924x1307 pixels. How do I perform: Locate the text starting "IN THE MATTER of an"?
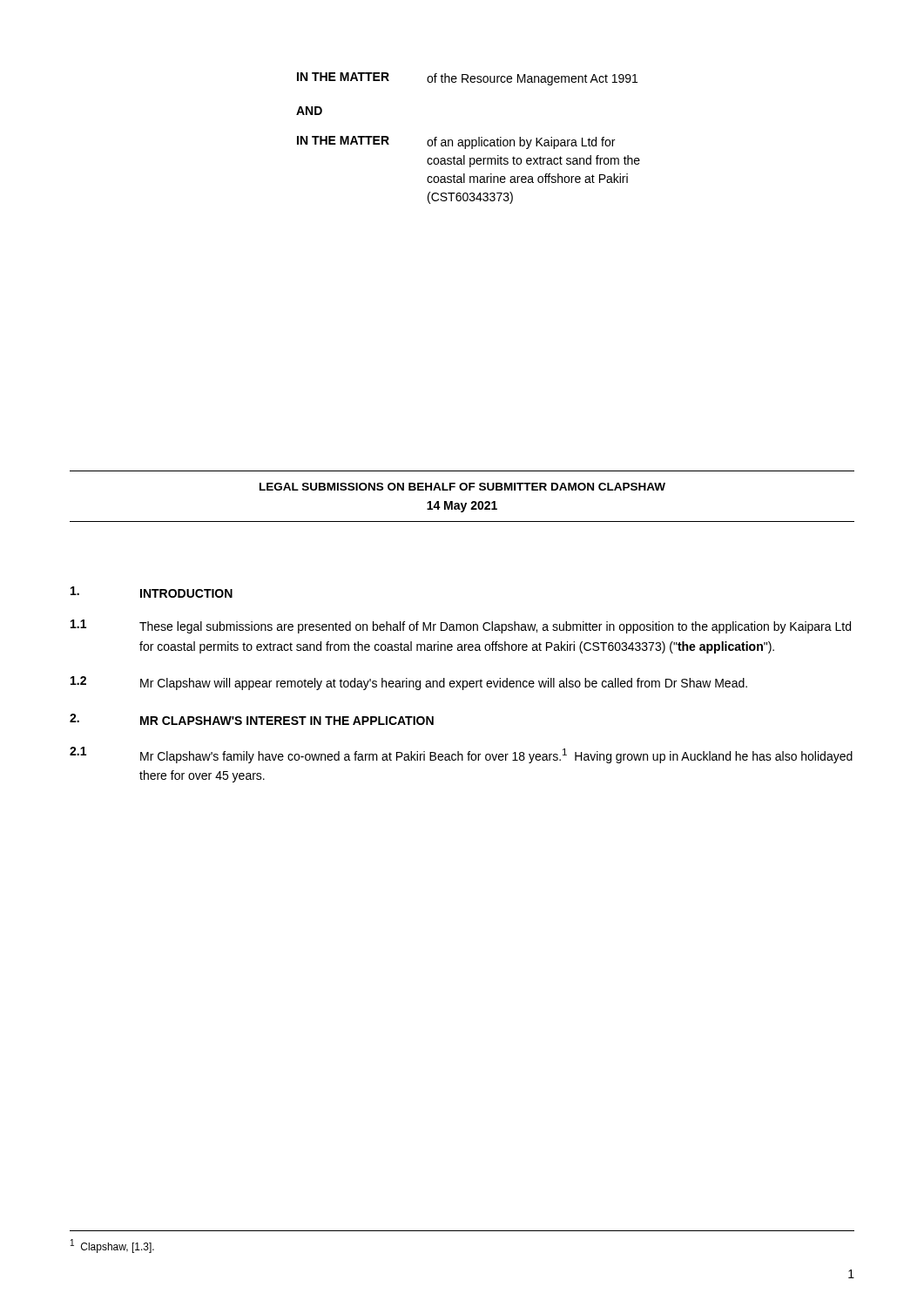(468, 170)
